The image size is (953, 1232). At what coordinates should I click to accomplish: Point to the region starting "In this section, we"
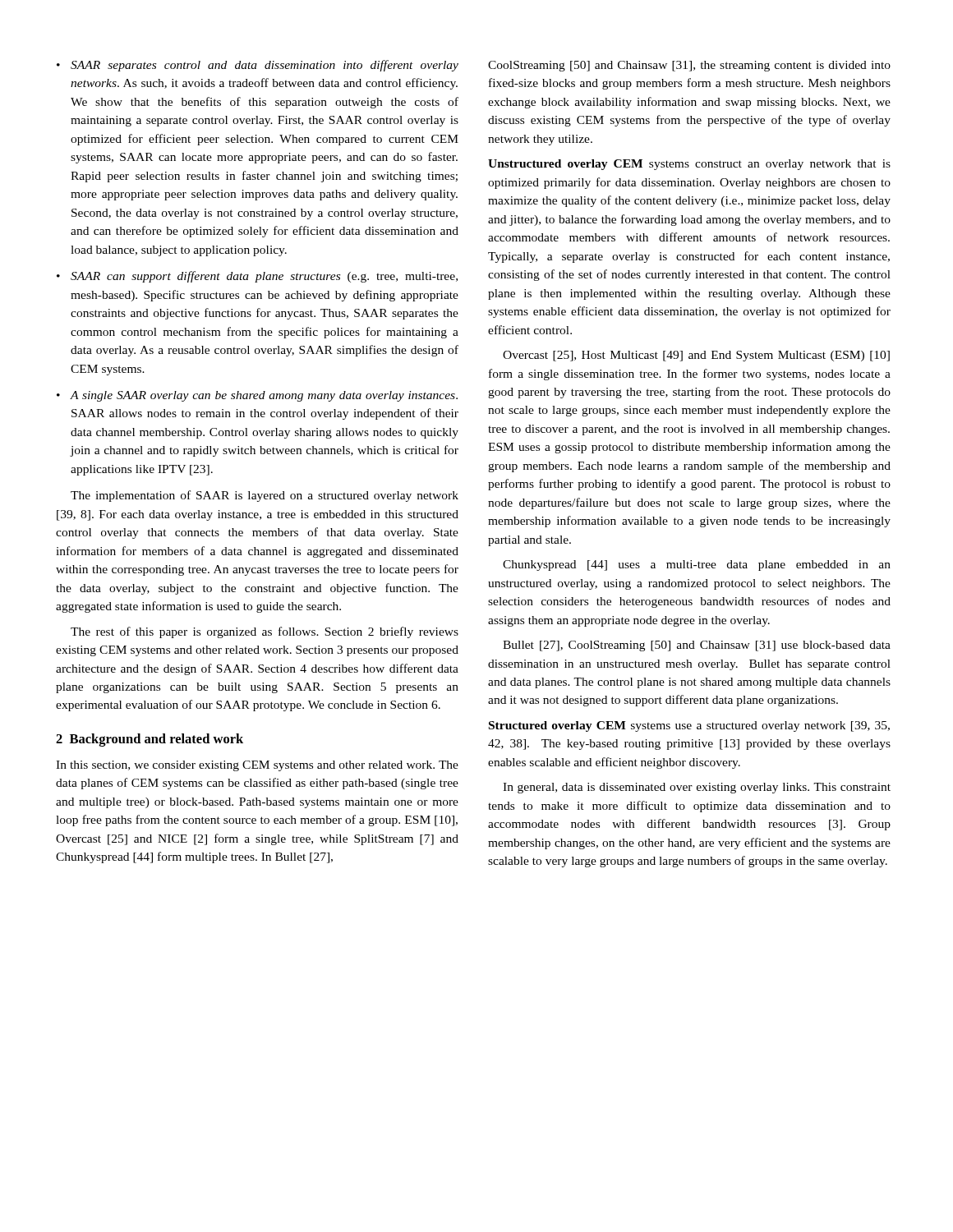tap(257, 810)
